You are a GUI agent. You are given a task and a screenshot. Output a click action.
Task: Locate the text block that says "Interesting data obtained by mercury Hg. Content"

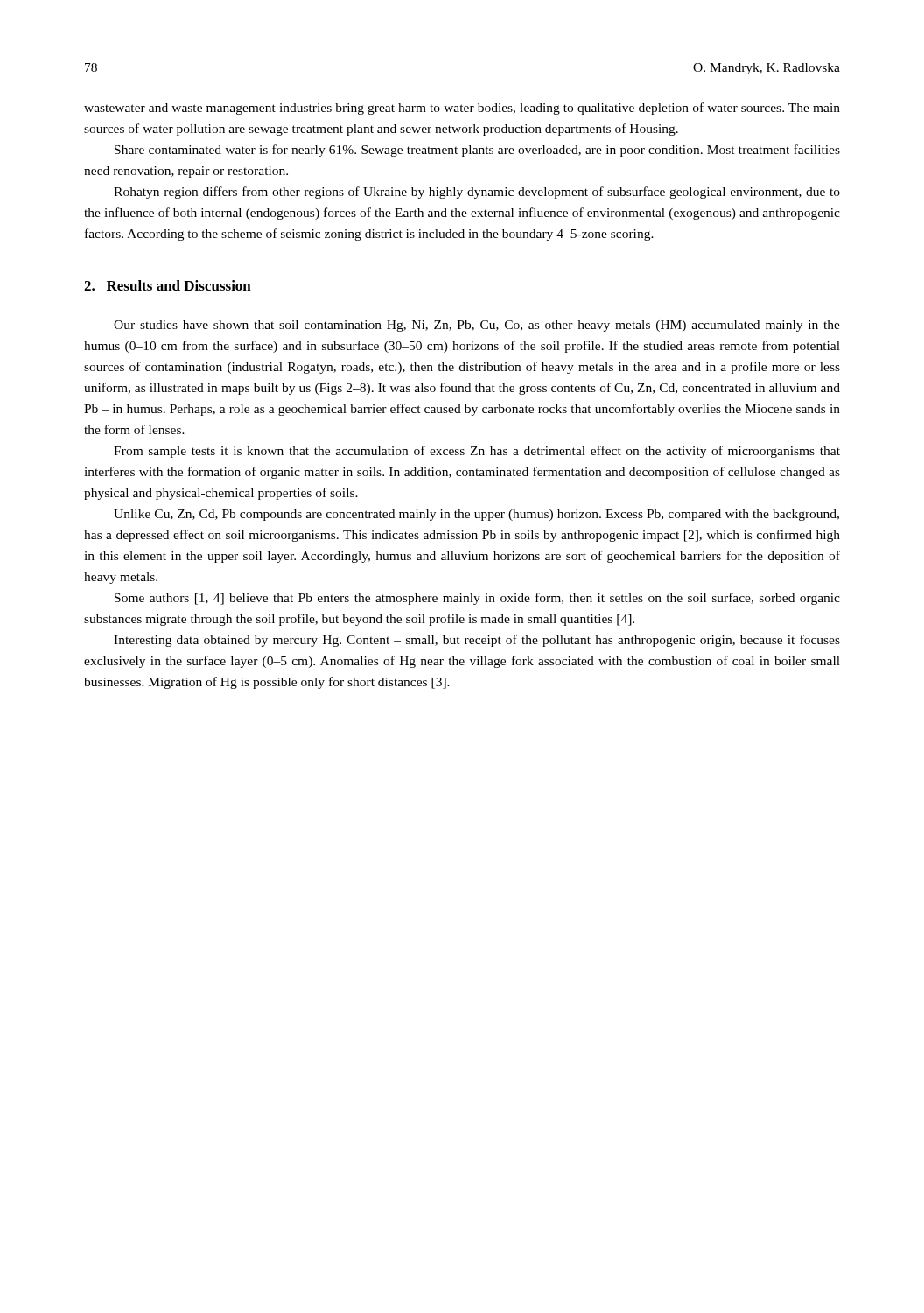(x=462, y=661)
